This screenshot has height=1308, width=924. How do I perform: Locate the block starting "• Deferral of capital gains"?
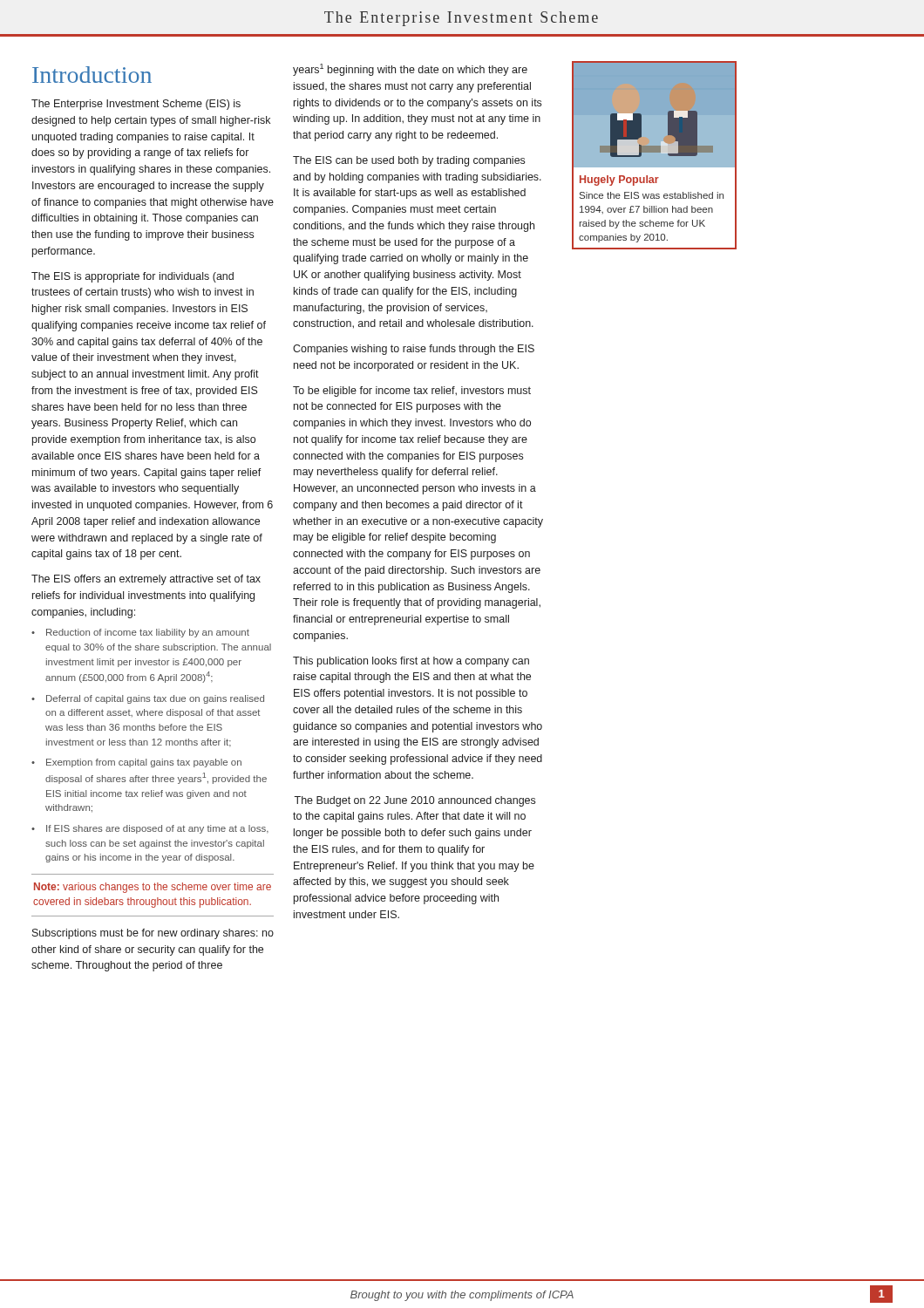click(x=153, y=720)
